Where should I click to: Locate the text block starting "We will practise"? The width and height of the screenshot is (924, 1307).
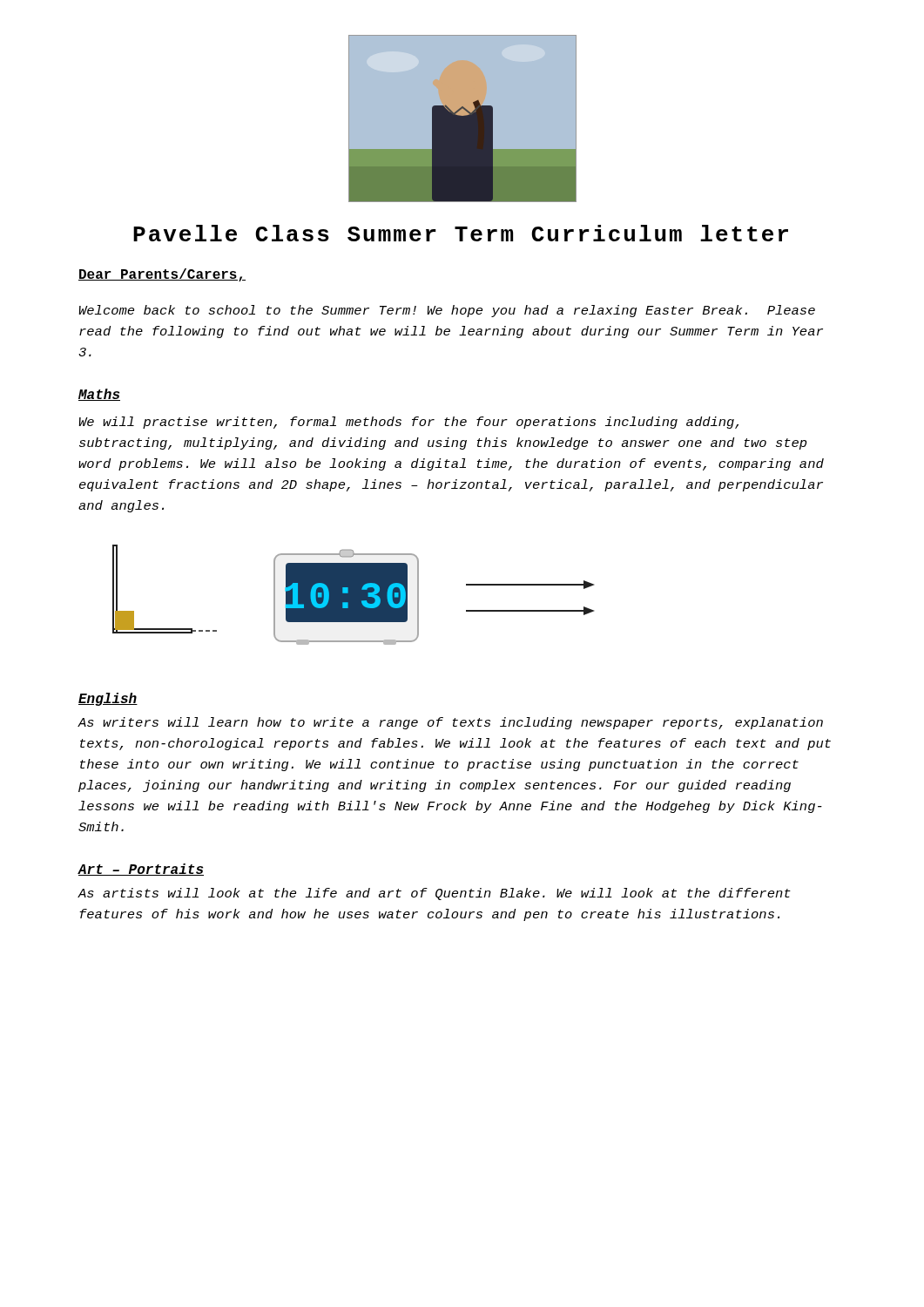[451, 465]
